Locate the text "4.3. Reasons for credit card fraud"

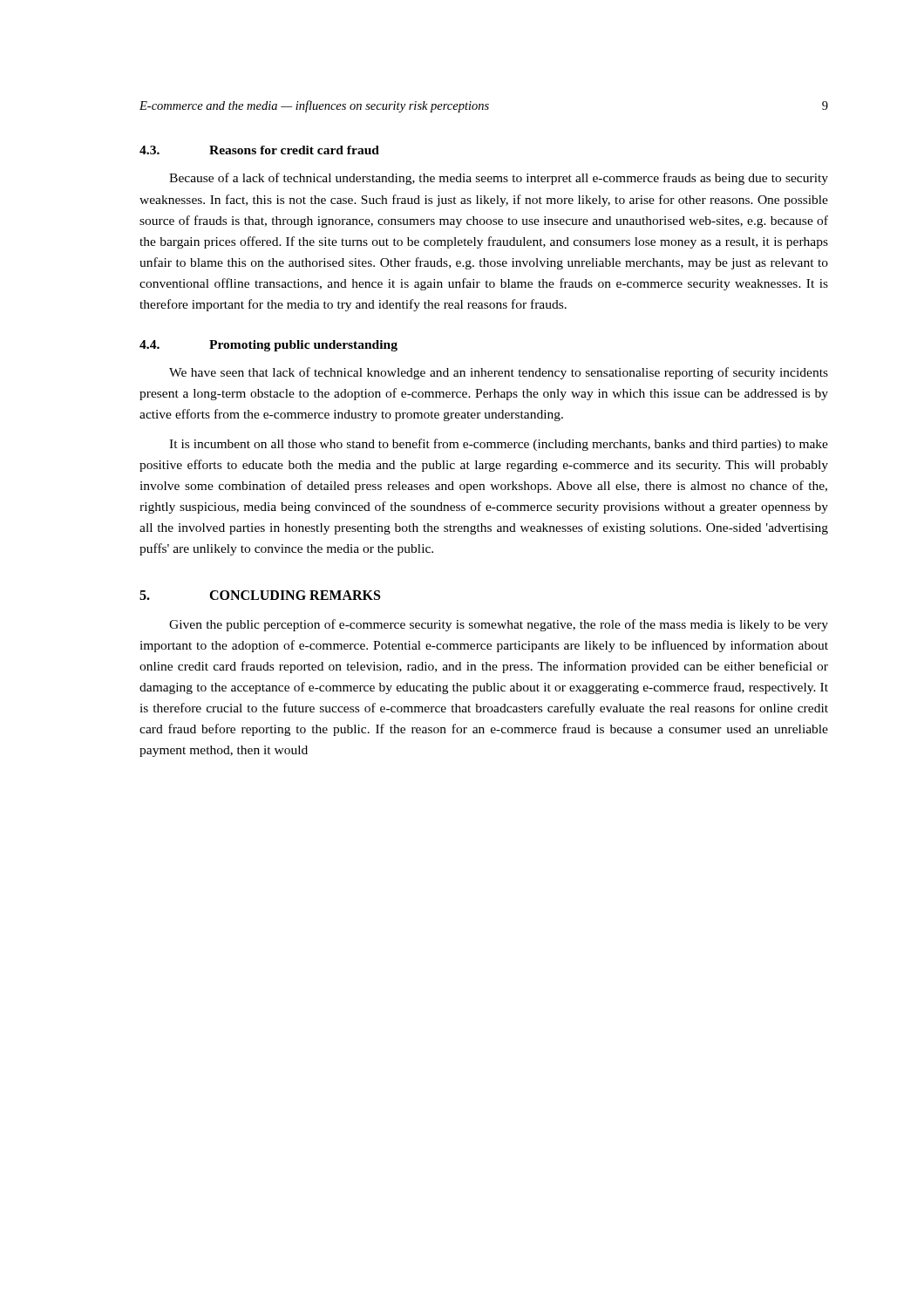tap(259, 150)
